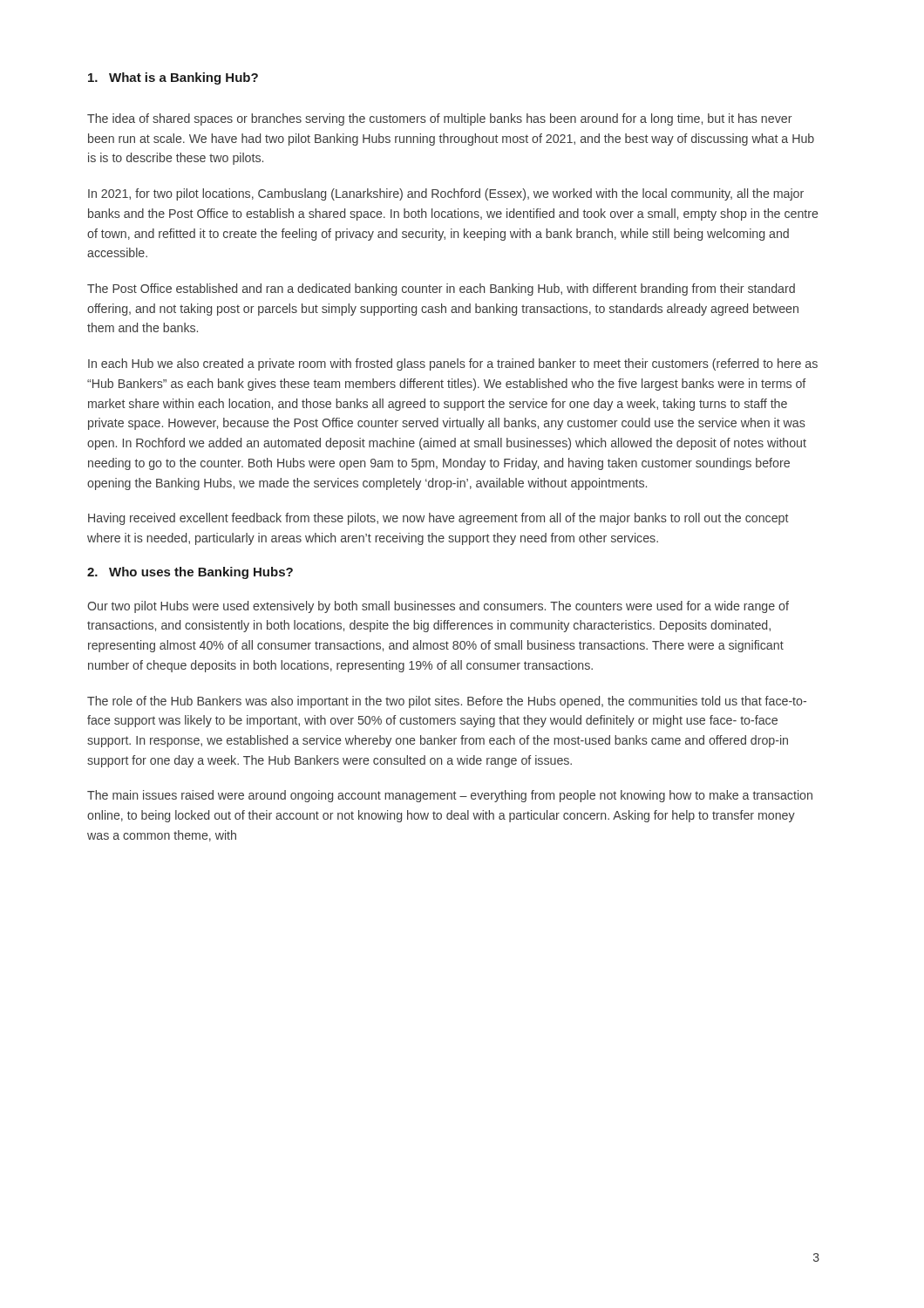Select the region starting "Having received excellent feedback from"
924x1308 pixels.
point(438,528)
